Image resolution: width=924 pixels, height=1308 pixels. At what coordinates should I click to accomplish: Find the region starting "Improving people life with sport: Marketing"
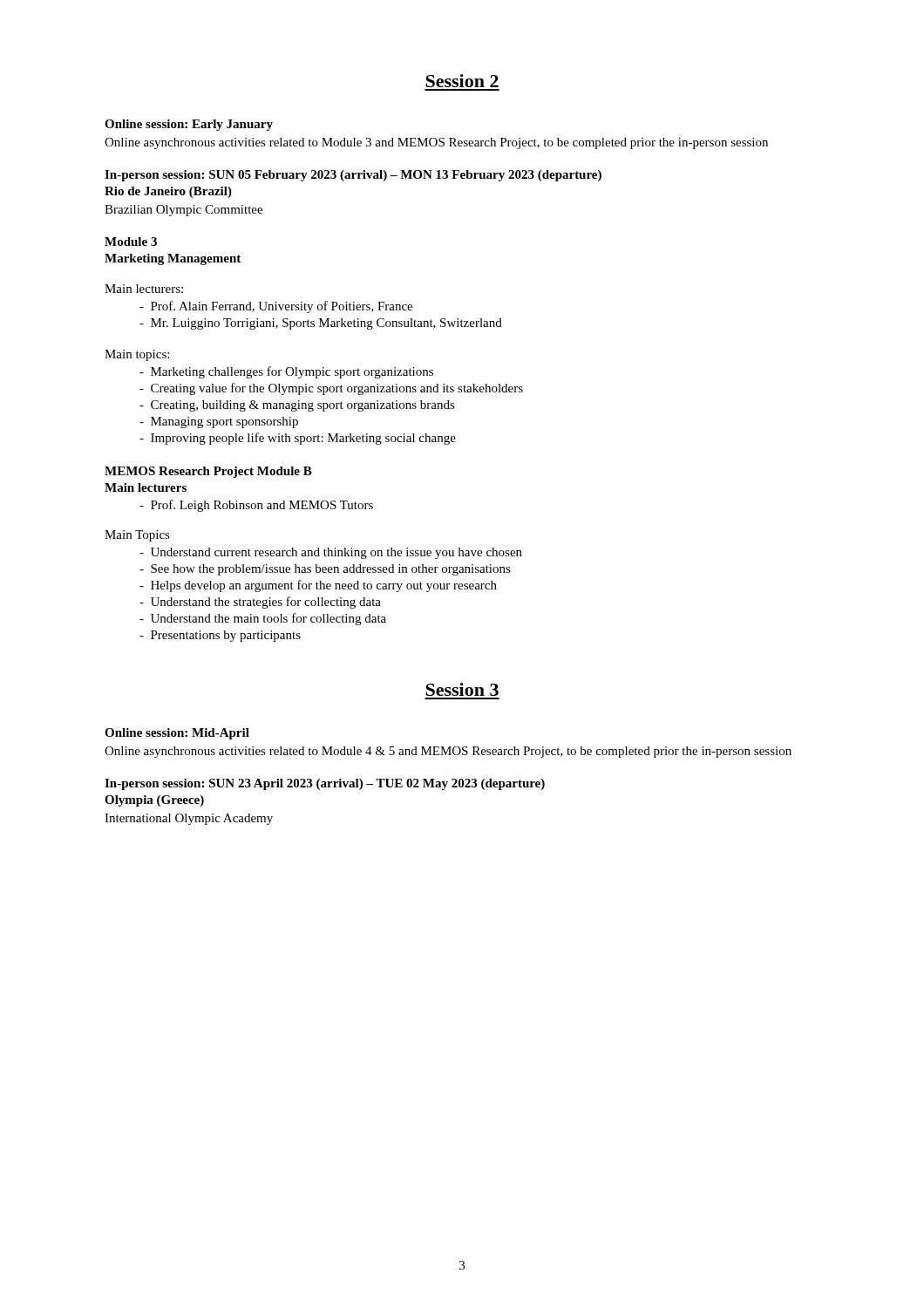[462, 438]
